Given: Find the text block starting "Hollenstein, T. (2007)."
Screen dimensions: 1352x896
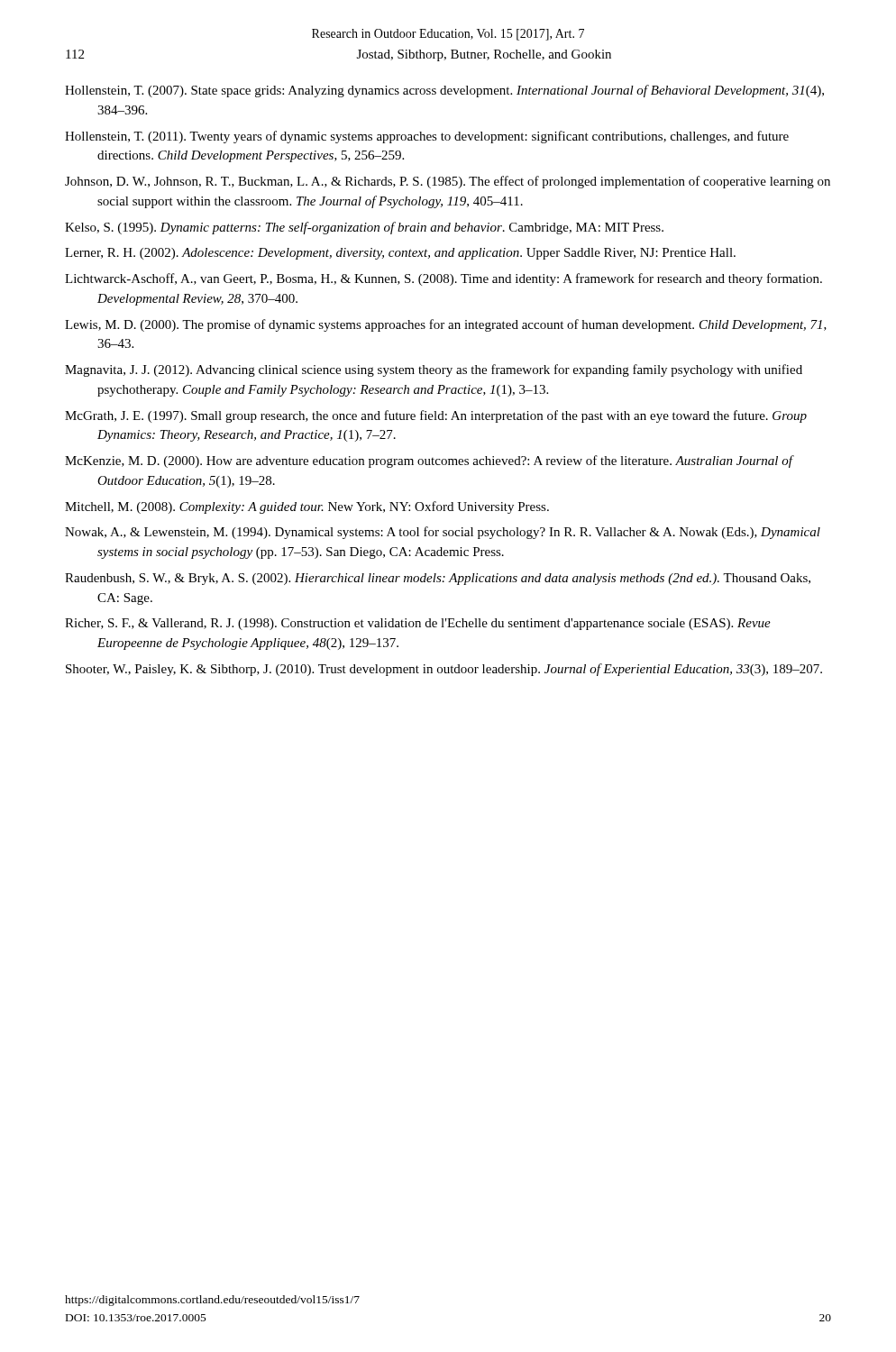Looking at the screenshot, I should 445,100.
